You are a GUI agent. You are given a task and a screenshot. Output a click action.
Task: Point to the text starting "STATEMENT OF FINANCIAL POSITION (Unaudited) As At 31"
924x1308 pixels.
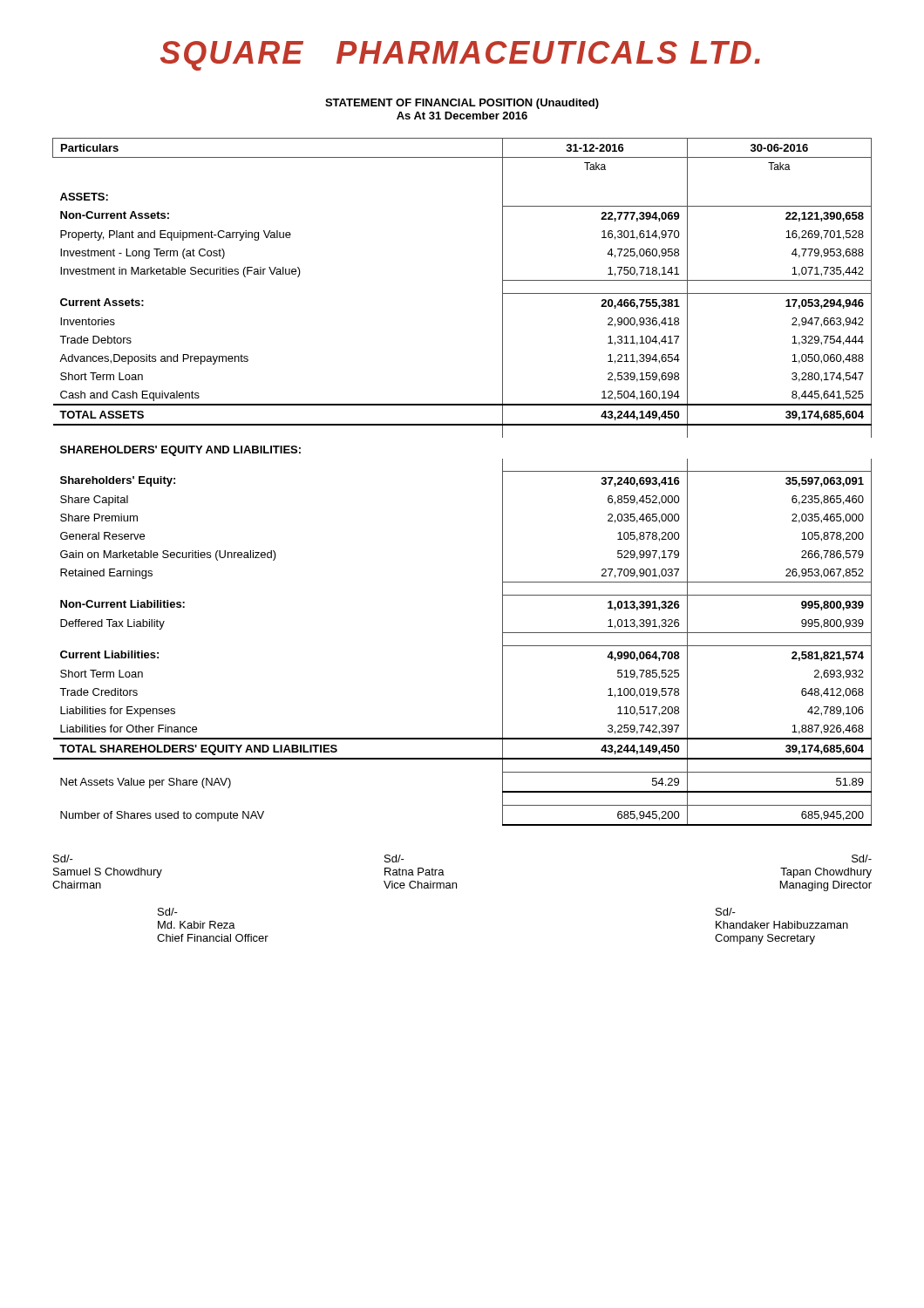(x=462, y=109)
